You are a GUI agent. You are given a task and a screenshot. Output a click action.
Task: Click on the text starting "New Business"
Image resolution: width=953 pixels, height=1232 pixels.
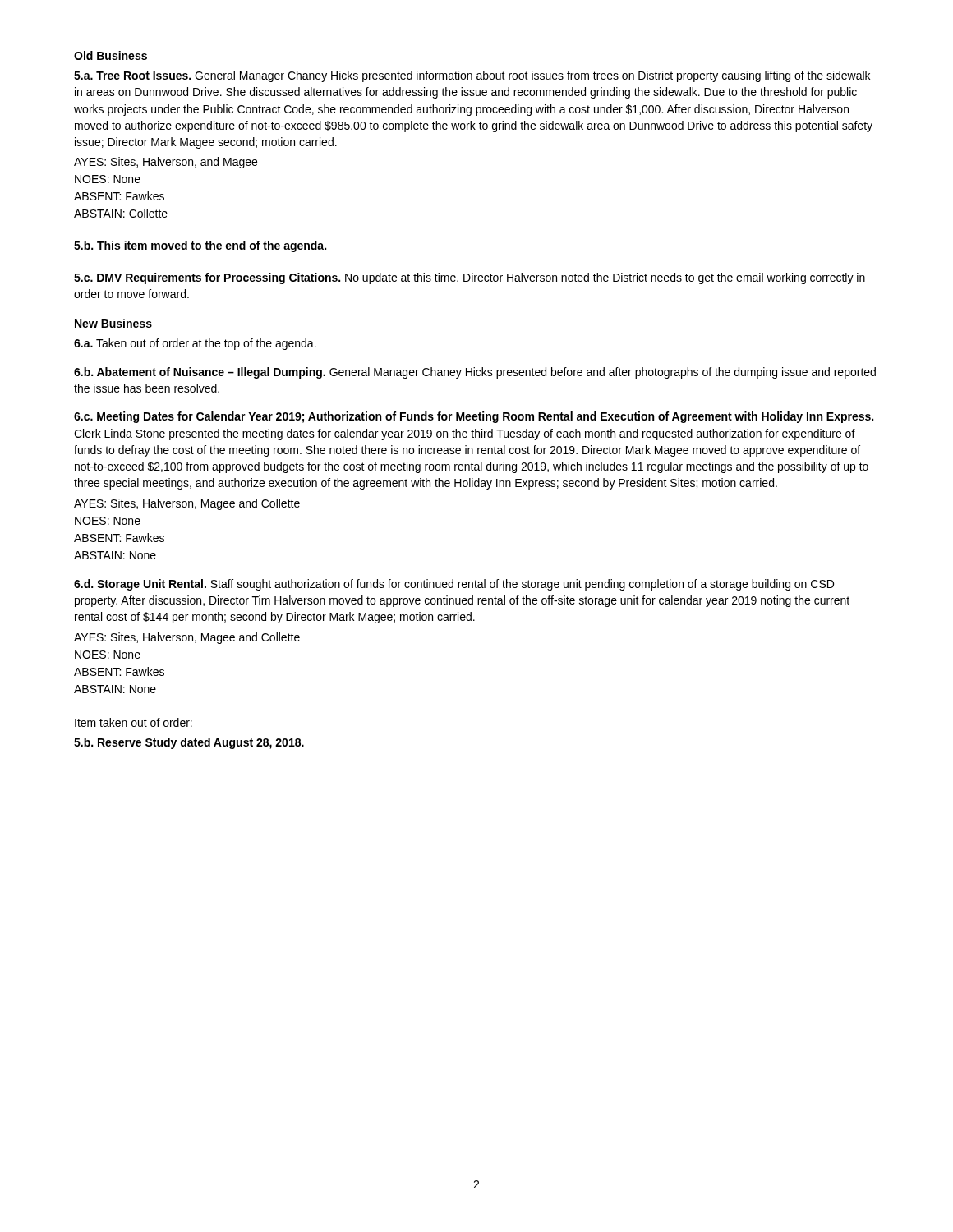(113, 324)
